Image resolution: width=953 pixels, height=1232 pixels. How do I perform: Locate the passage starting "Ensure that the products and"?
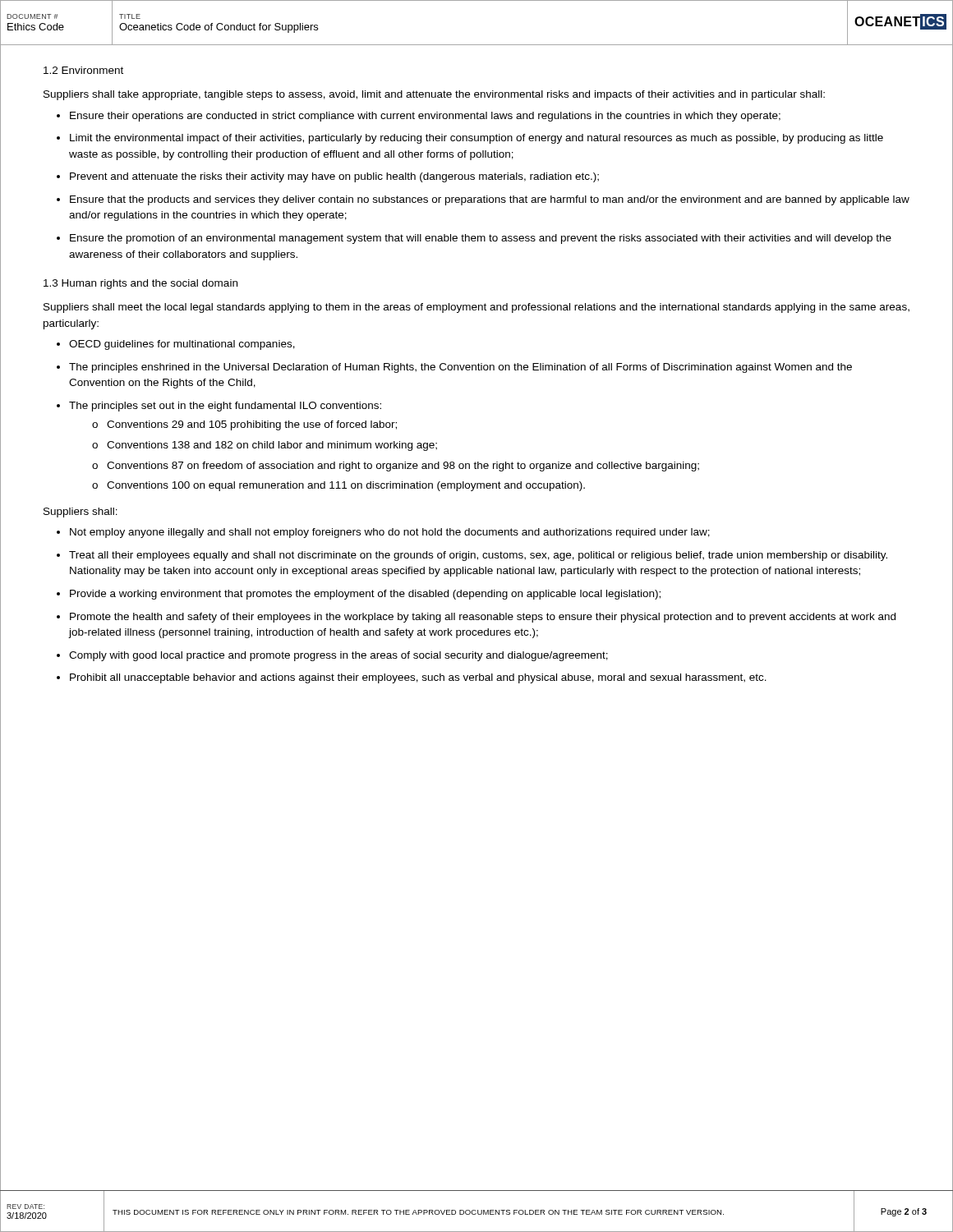(x=489, y=207)
